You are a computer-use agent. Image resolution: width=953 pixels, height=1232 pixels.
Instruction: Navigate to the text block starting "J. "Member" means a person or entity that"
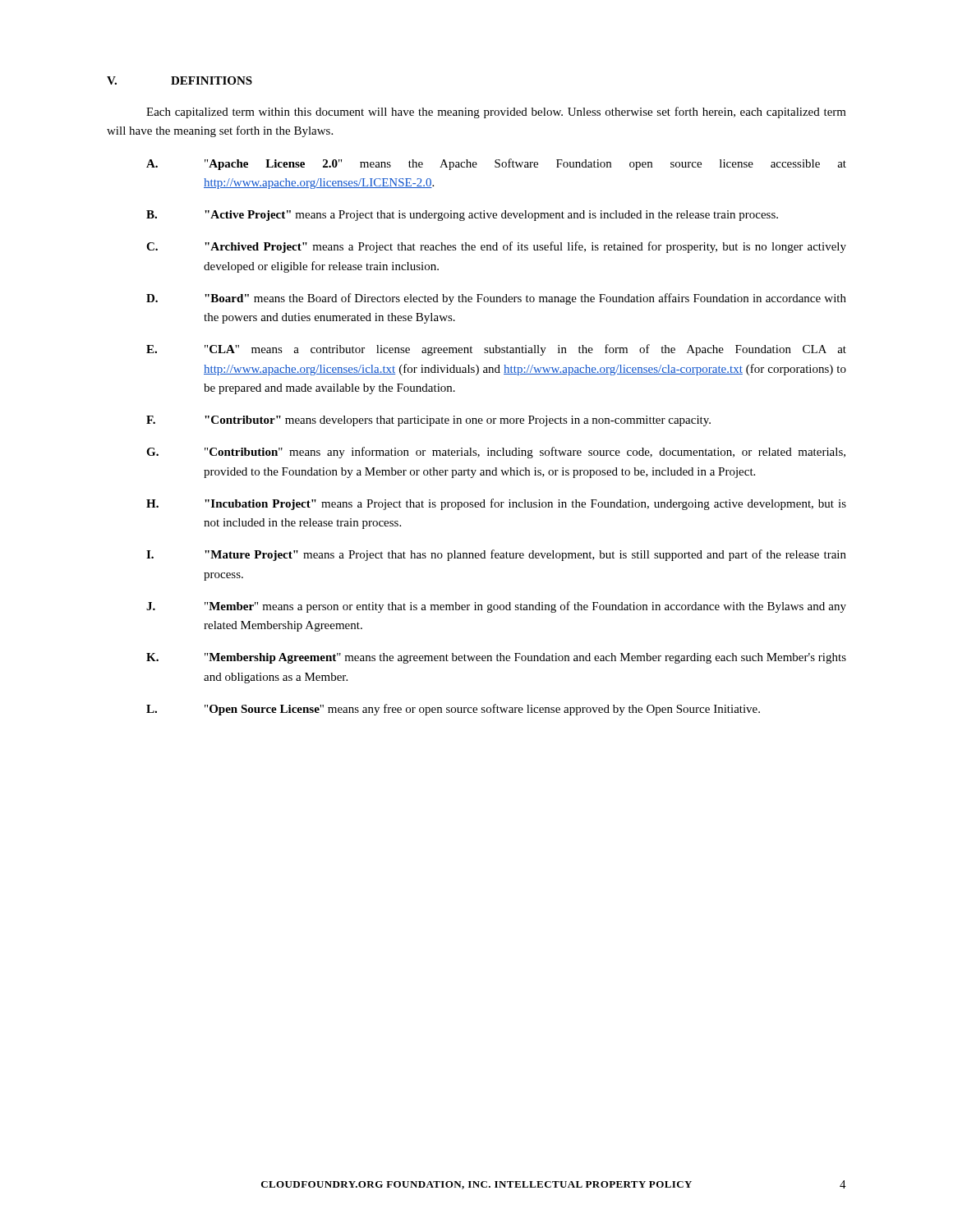pos(476,616)
